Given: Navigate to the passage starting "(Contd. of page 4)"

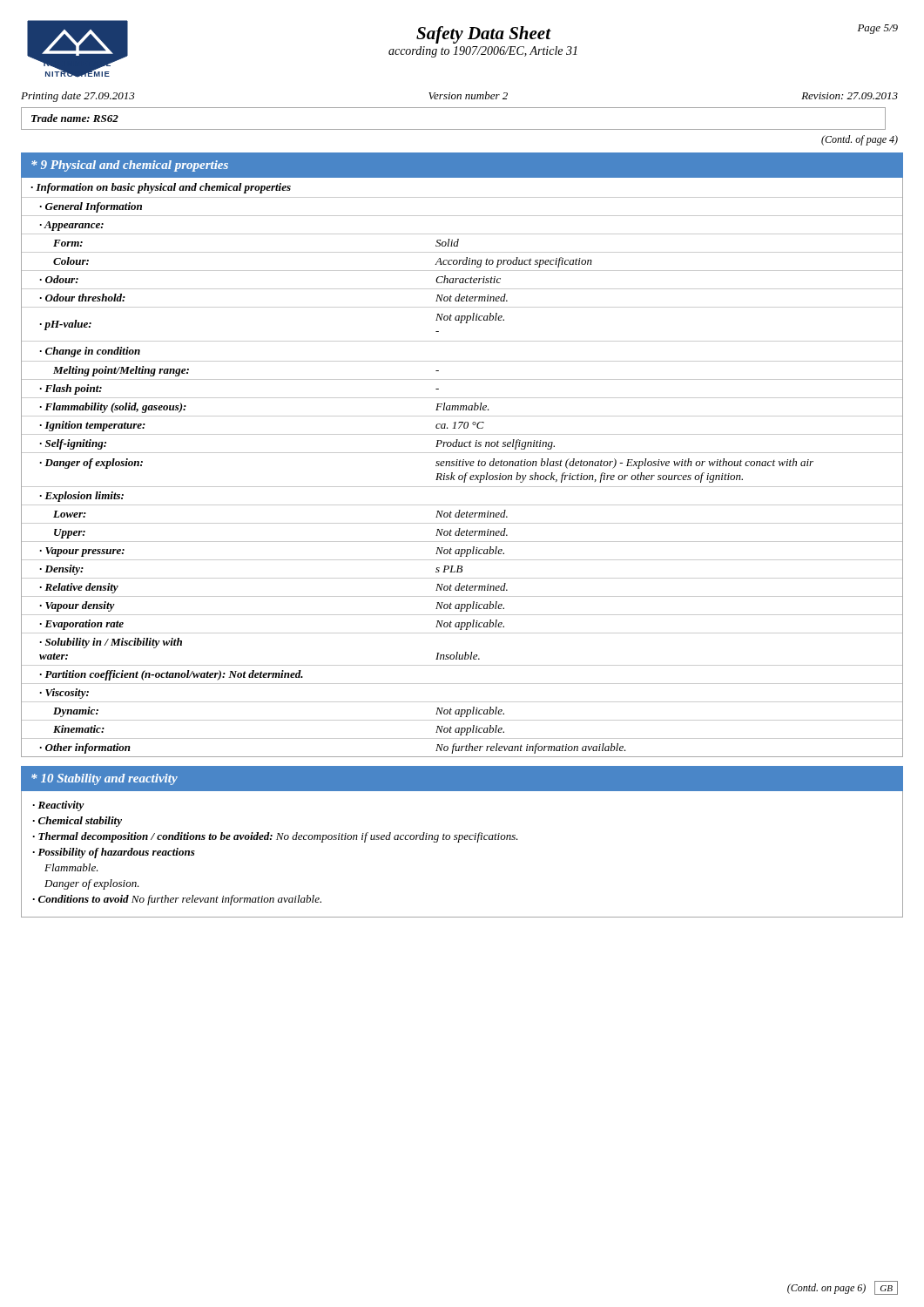Looking at the screenshot, I should point(860,139).
